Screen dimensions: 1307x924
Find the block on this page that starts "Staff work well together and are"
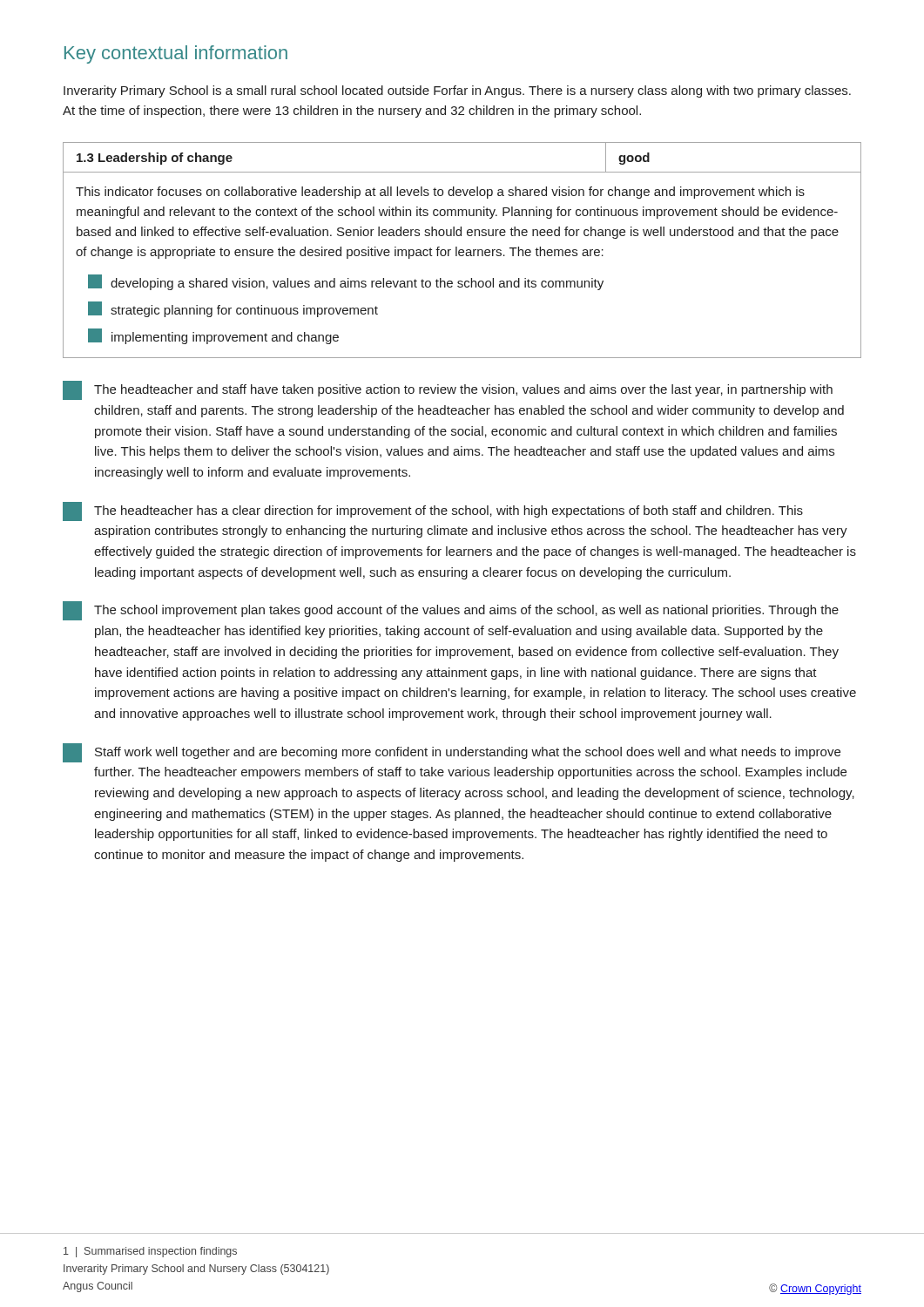point(462,803)
